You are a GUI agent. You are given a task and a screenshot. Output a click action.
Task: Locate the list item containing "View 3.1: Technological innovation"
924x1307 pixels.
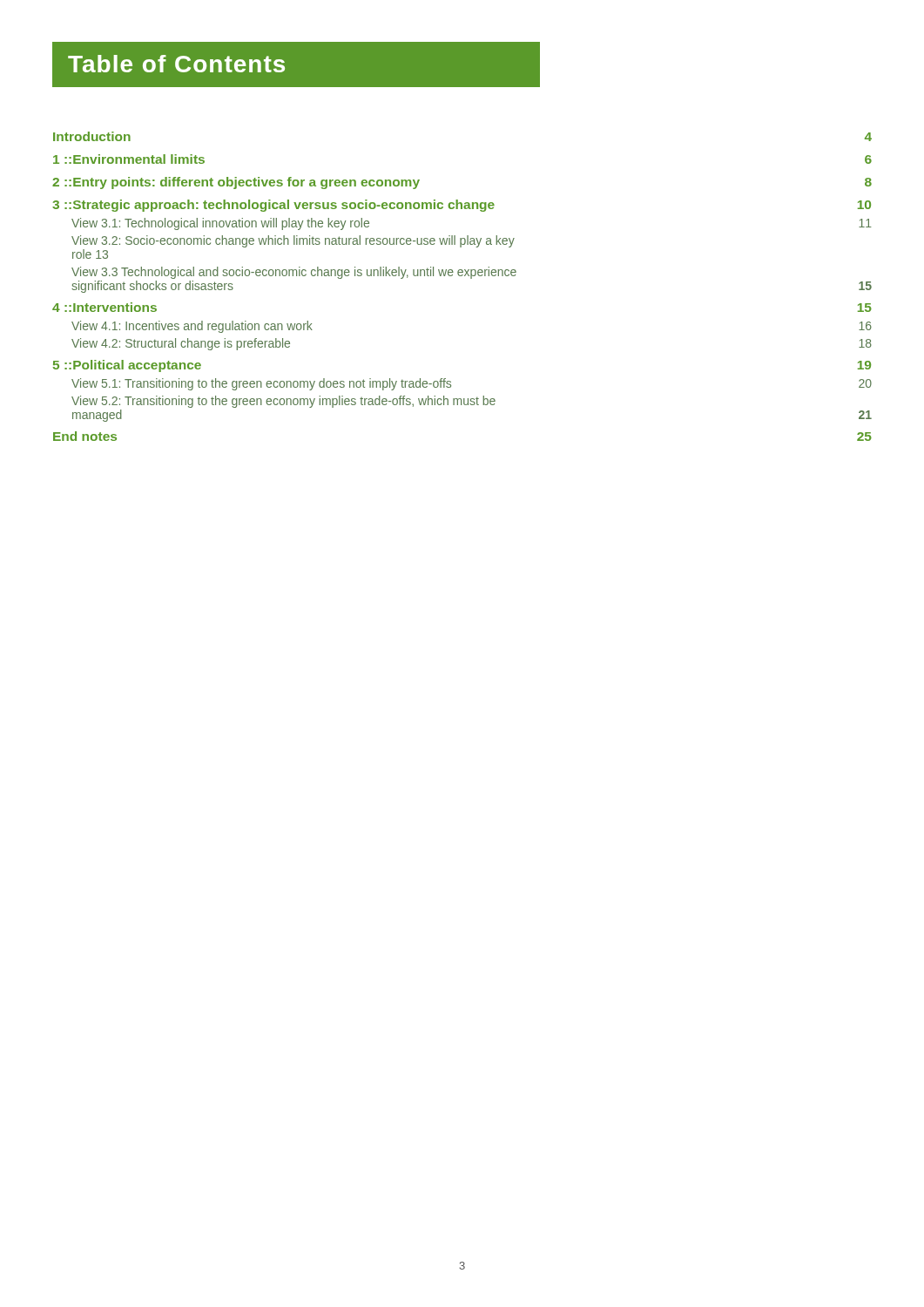(224, 223)
